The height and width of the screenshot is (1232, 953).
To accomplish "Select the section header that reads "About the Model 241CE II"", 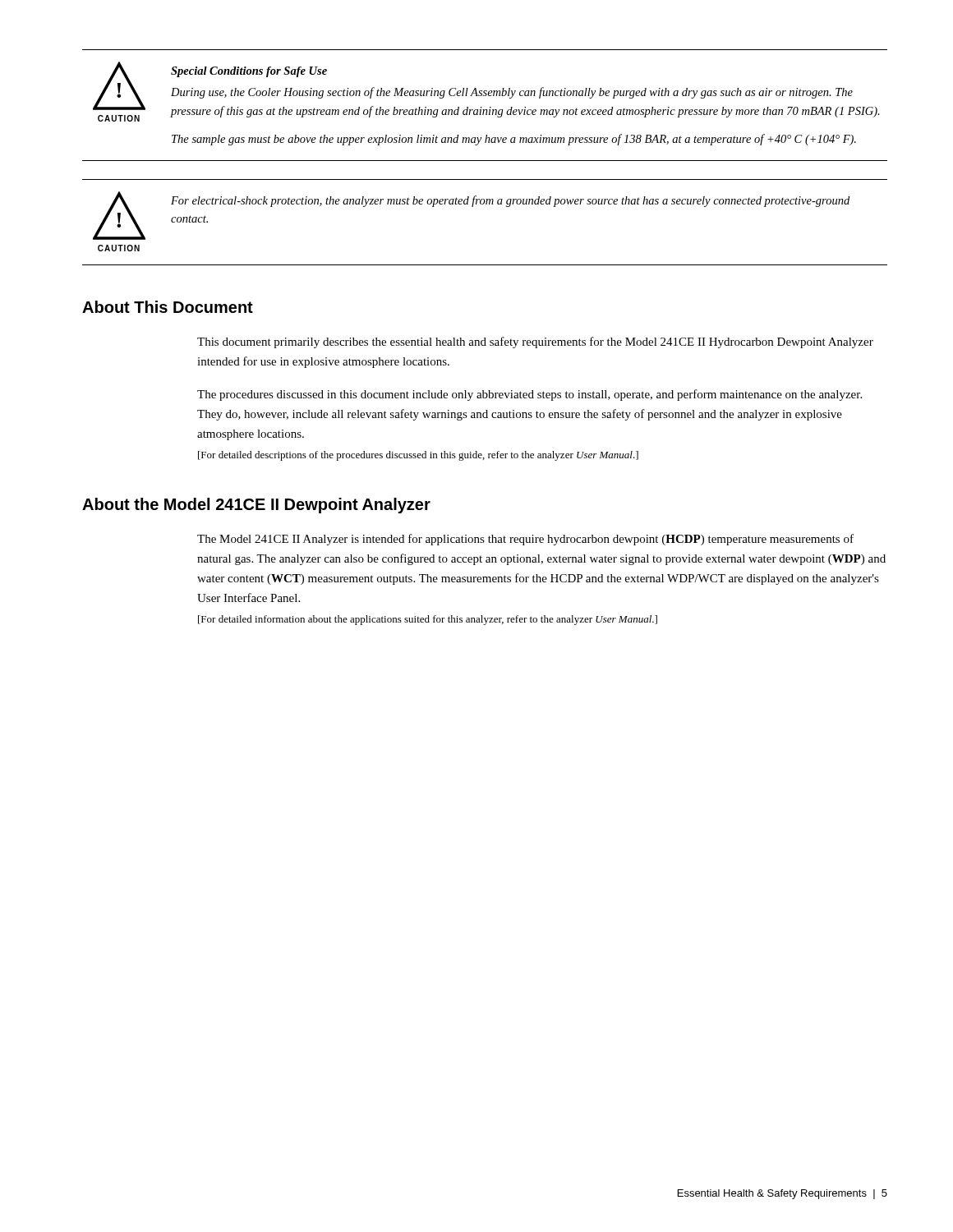I will coord(256,505).
